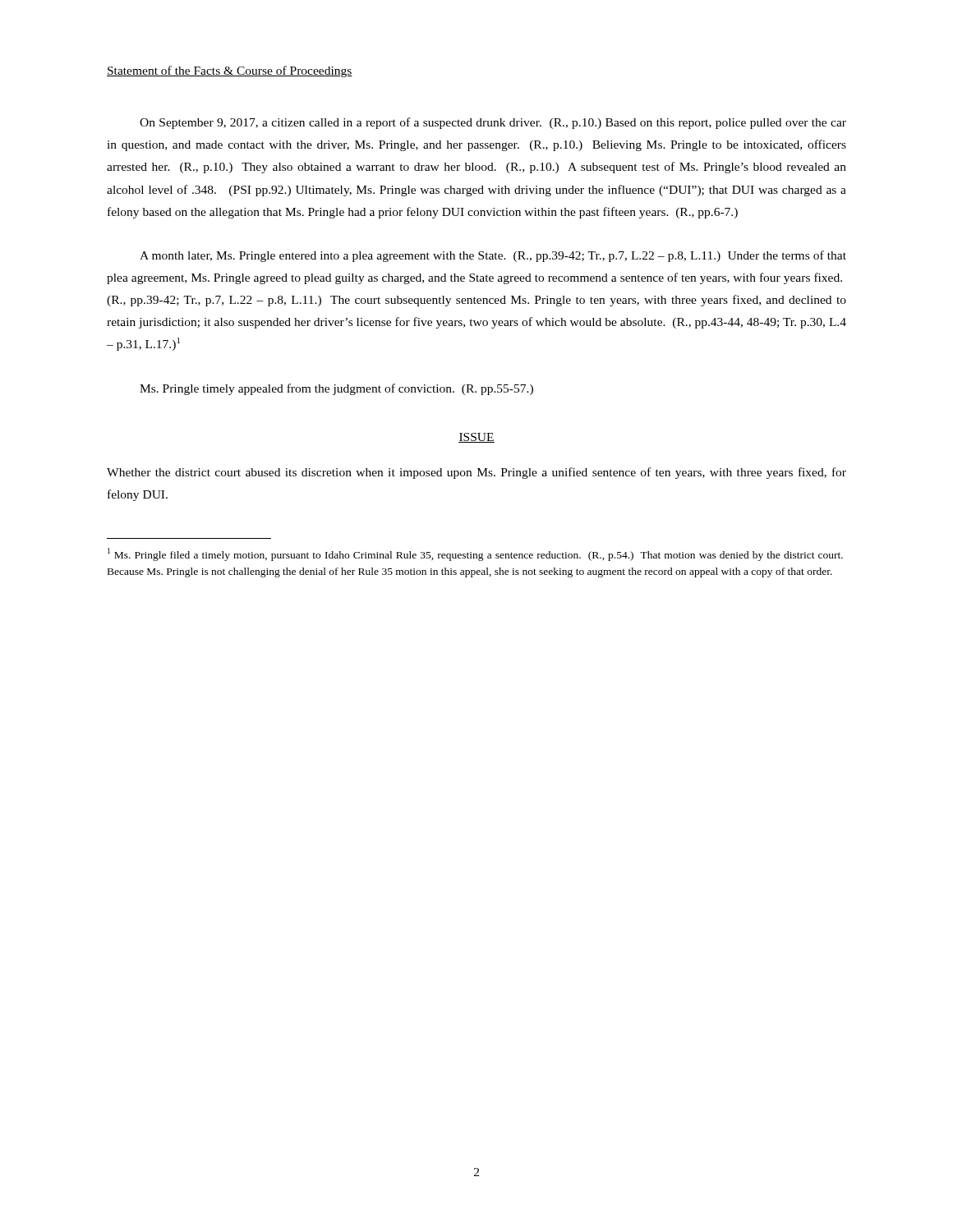This screenshot has width=953, height=1232.
Task: Click on the text block with the text "Ms. Pringle timely appealed"
Action: click(x=476, y=388)
